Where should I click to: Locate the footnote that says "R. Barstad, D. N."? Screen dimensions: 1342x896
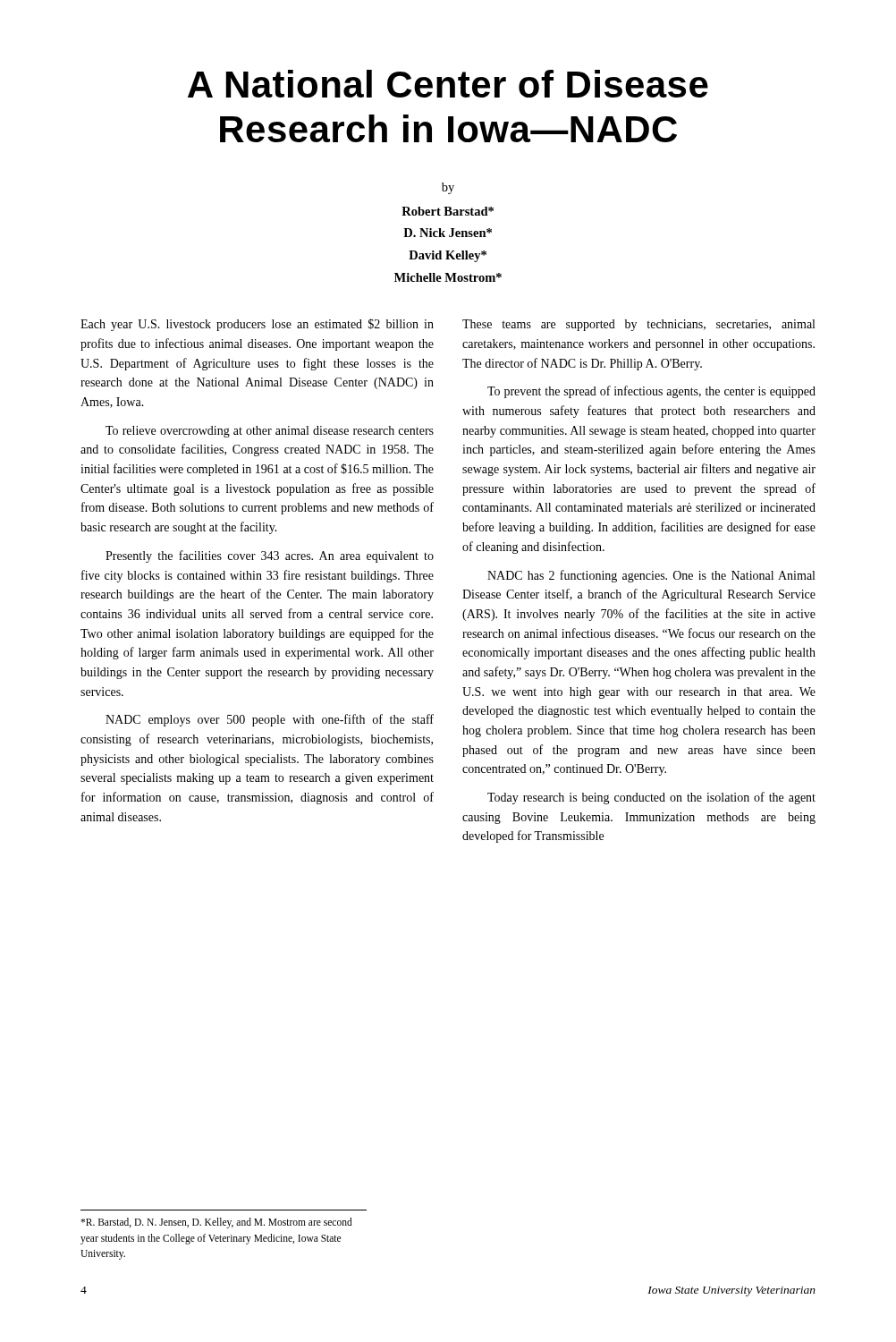(216, 1238)
